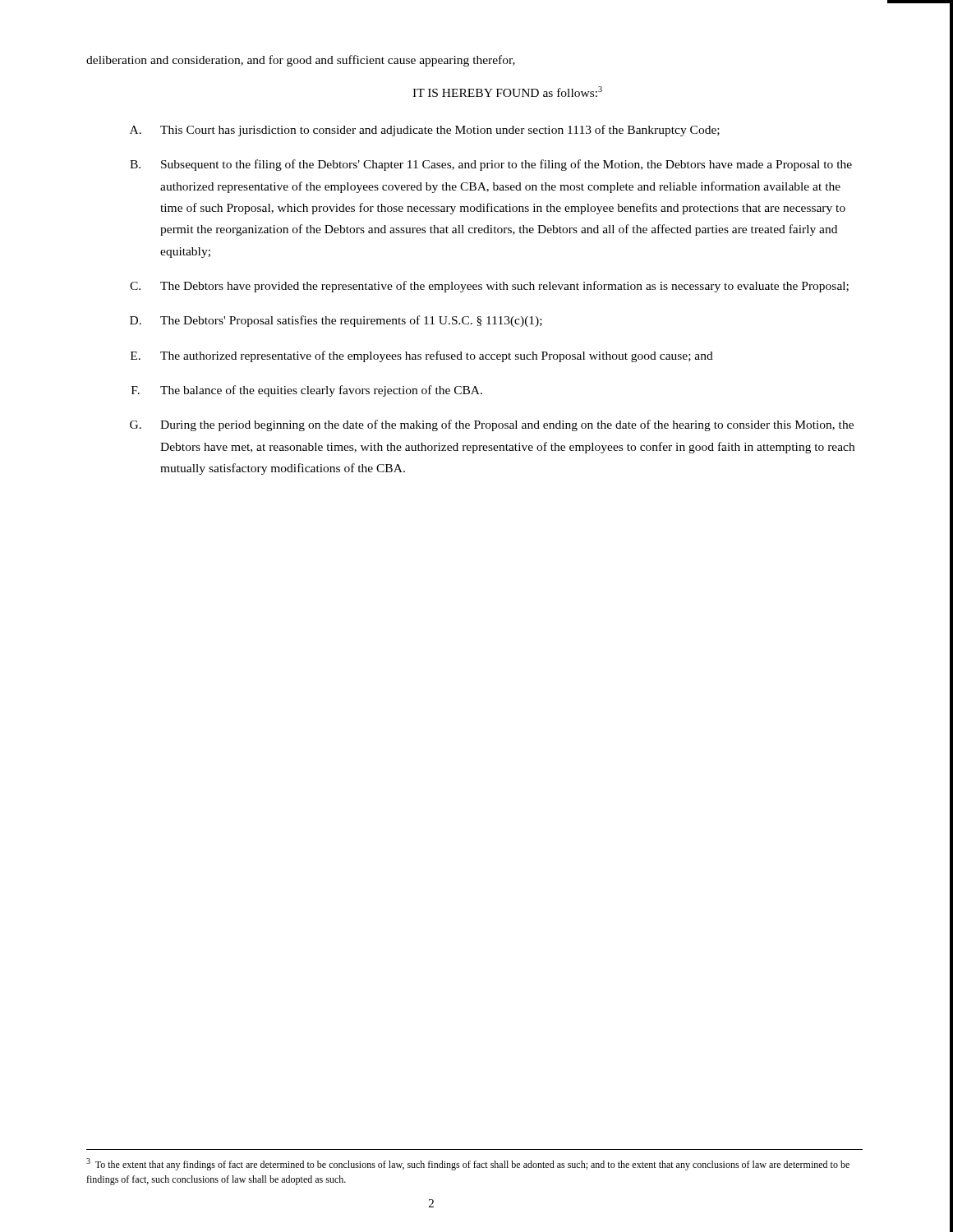Point to the text starting "F.The balance of the equities clearly favors"
The width and height of the screenshot is (953, 1232).
[474, 390]
